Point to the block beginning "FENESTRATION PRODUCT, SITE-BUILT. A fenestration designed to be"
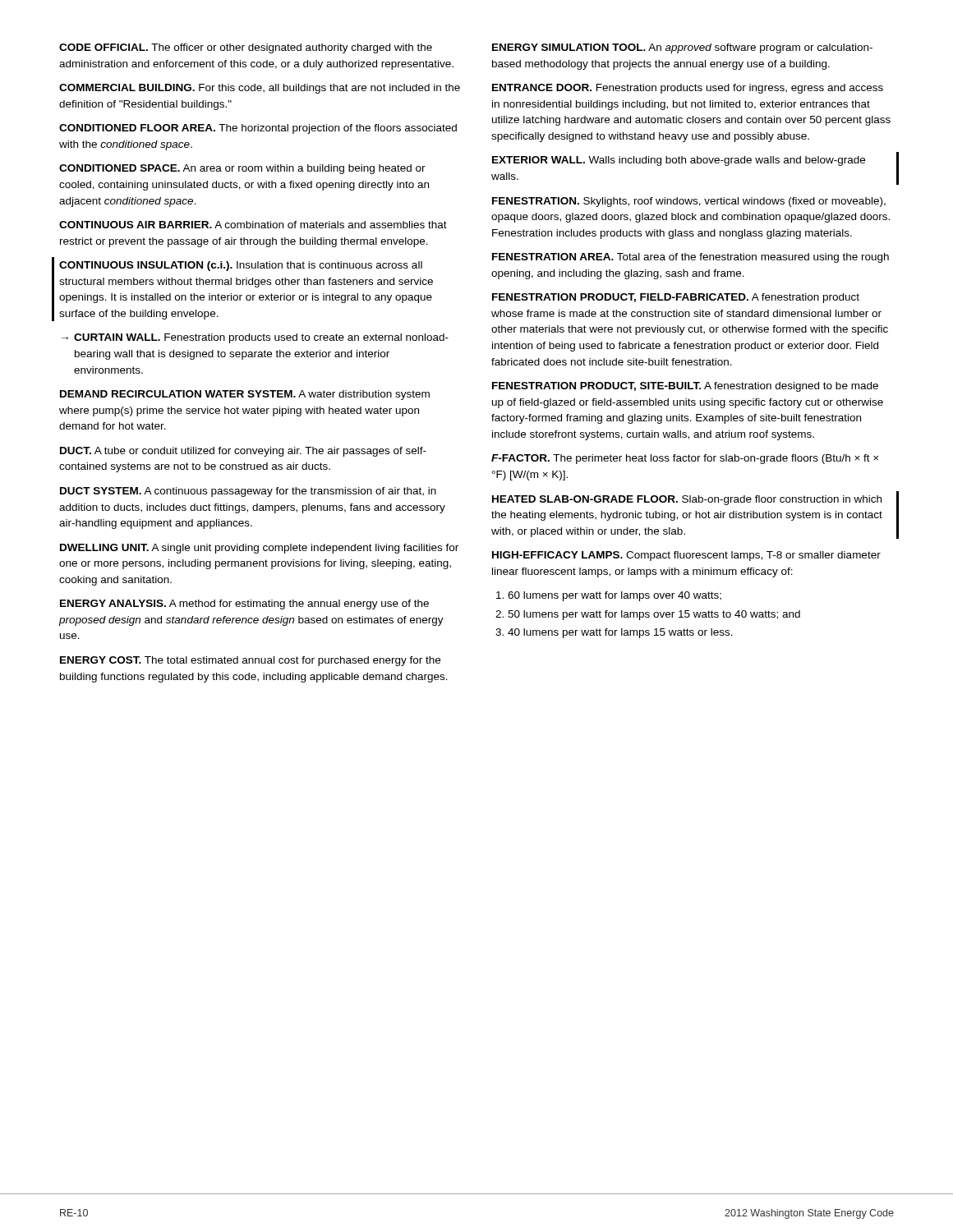Image resolution: width=953 pixels, height=1232 pixels. point(687,410)
